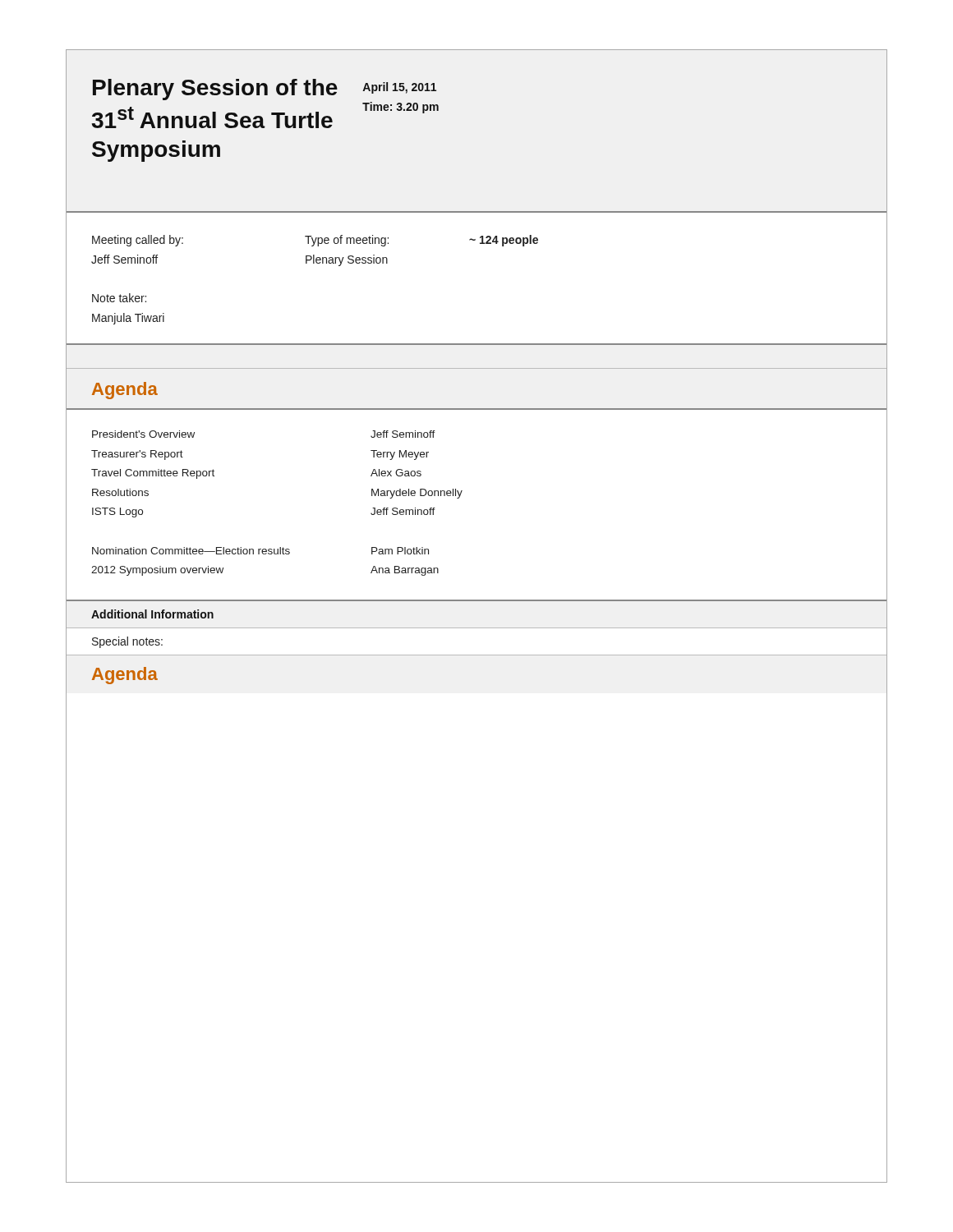Image resolution: width=953 pixels, height=1232 pixels.
Task: Select the text block starting "Travel Committee Report"
Action: pos(153,473)
